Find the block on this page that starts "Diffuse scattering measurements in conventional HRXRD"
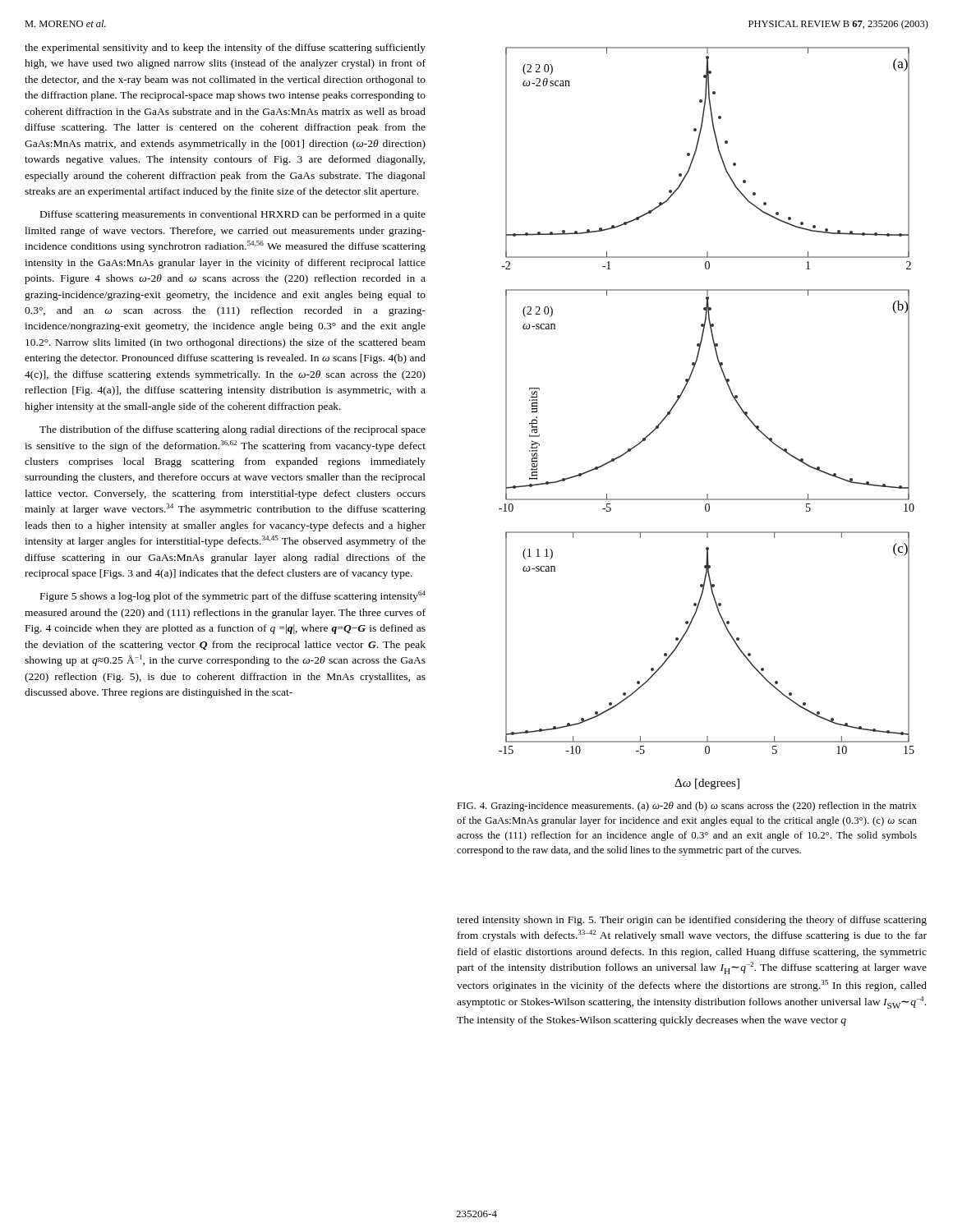Screen dimensions: 1232x953 (x=225, y=310)
